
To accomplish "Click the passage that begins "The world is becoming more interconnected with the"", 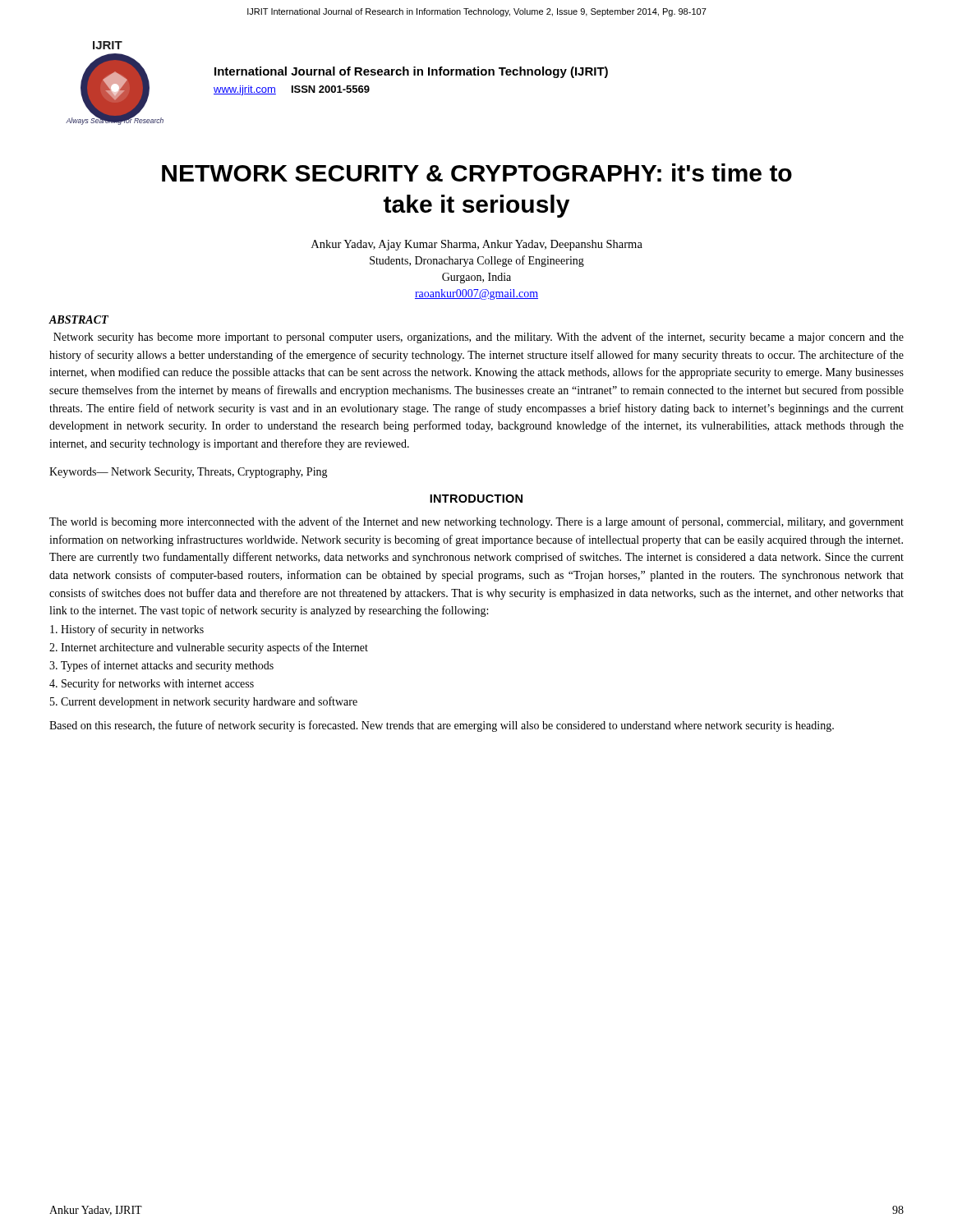I will pyautogui.click(x=476, y=566).
